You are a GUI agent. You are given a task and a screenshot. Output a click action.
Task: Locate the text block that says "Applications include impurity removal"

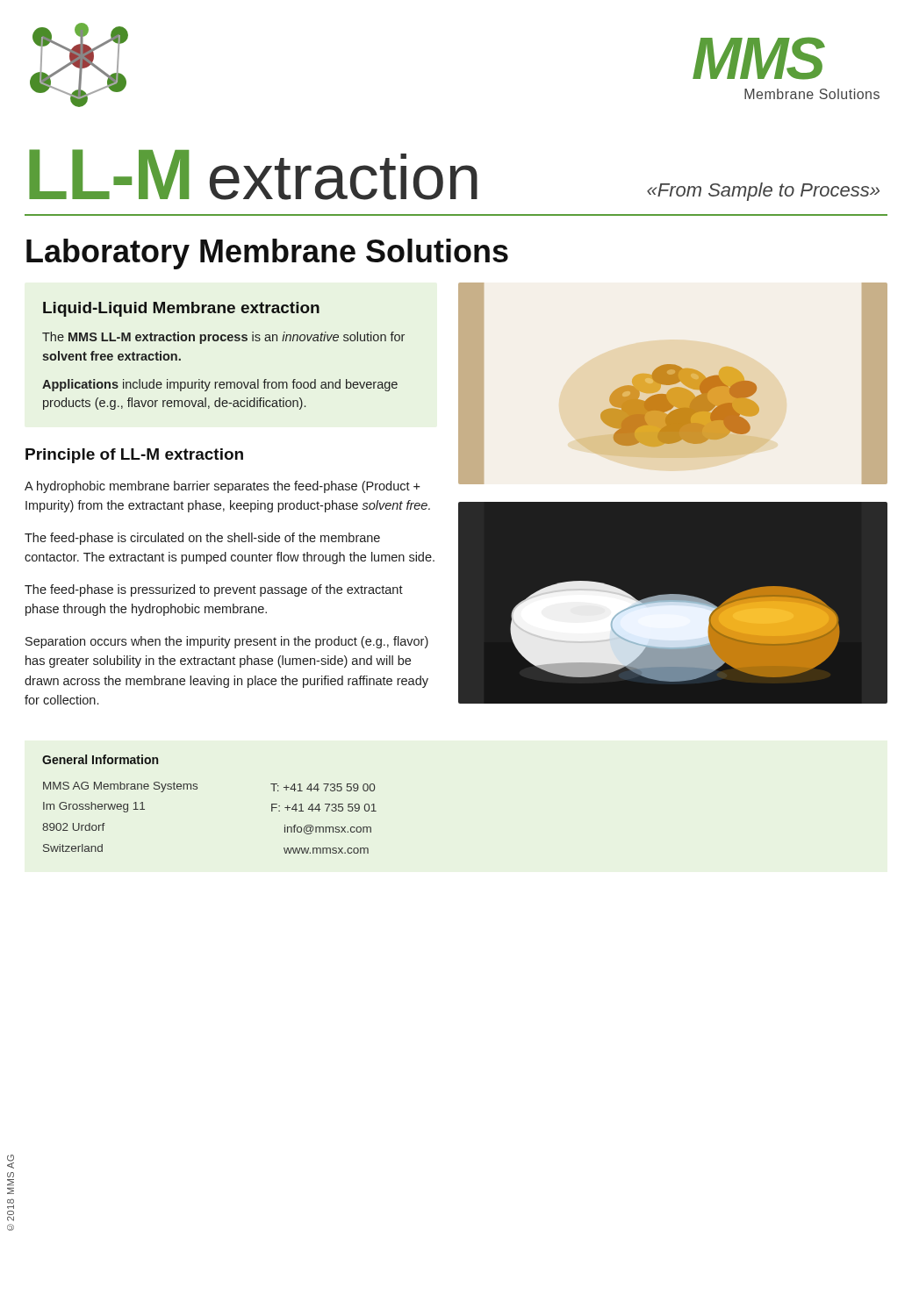[220, 393]
